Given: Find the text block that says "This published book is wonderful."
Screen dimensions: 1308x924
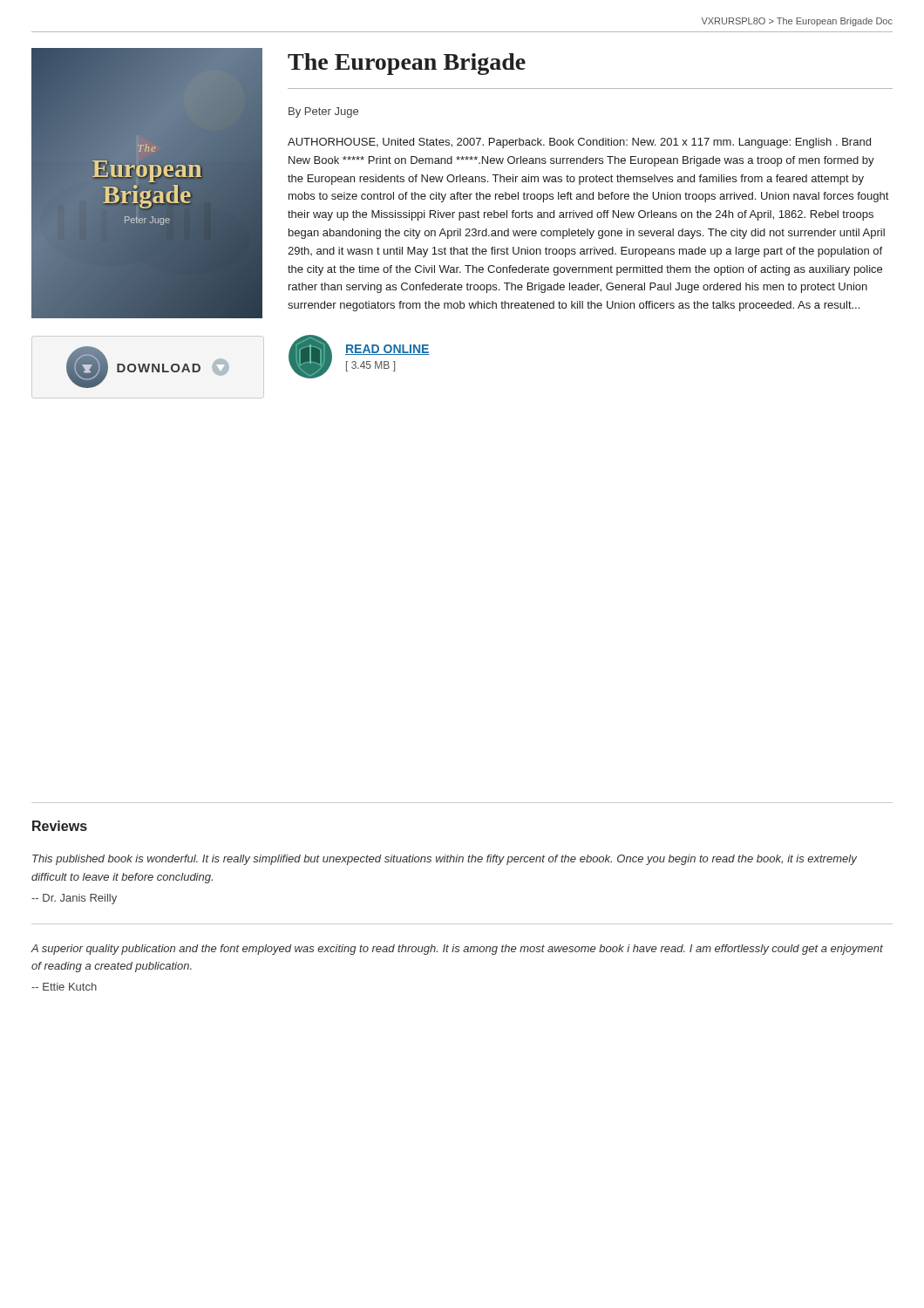Looking at the screenshot, I should click(444, 868).
